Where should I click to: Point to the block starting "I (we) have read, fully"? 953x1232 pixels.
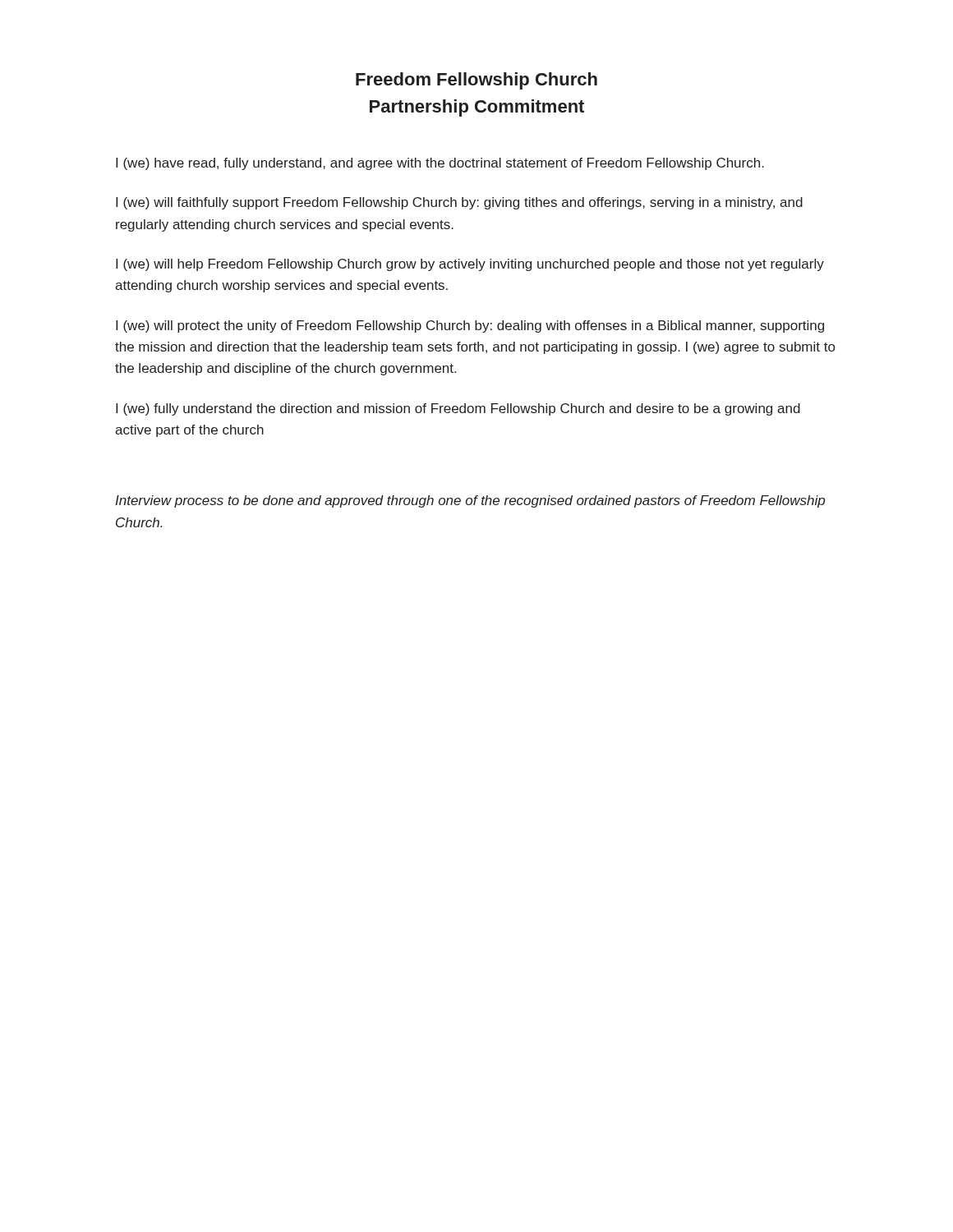[440, 163]
